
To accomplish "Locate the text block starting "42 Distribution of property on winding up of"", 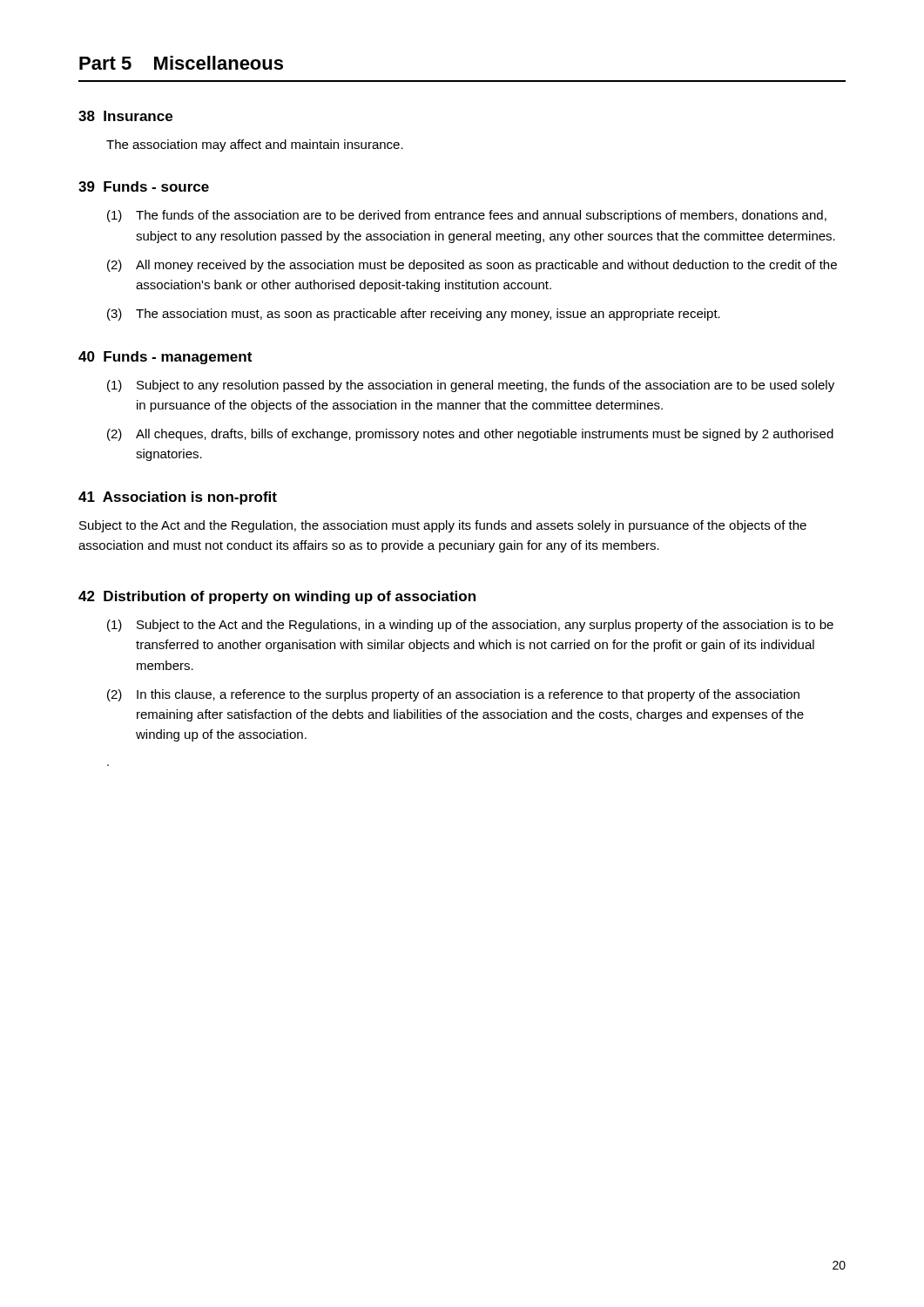I will [x=277, y=596].
